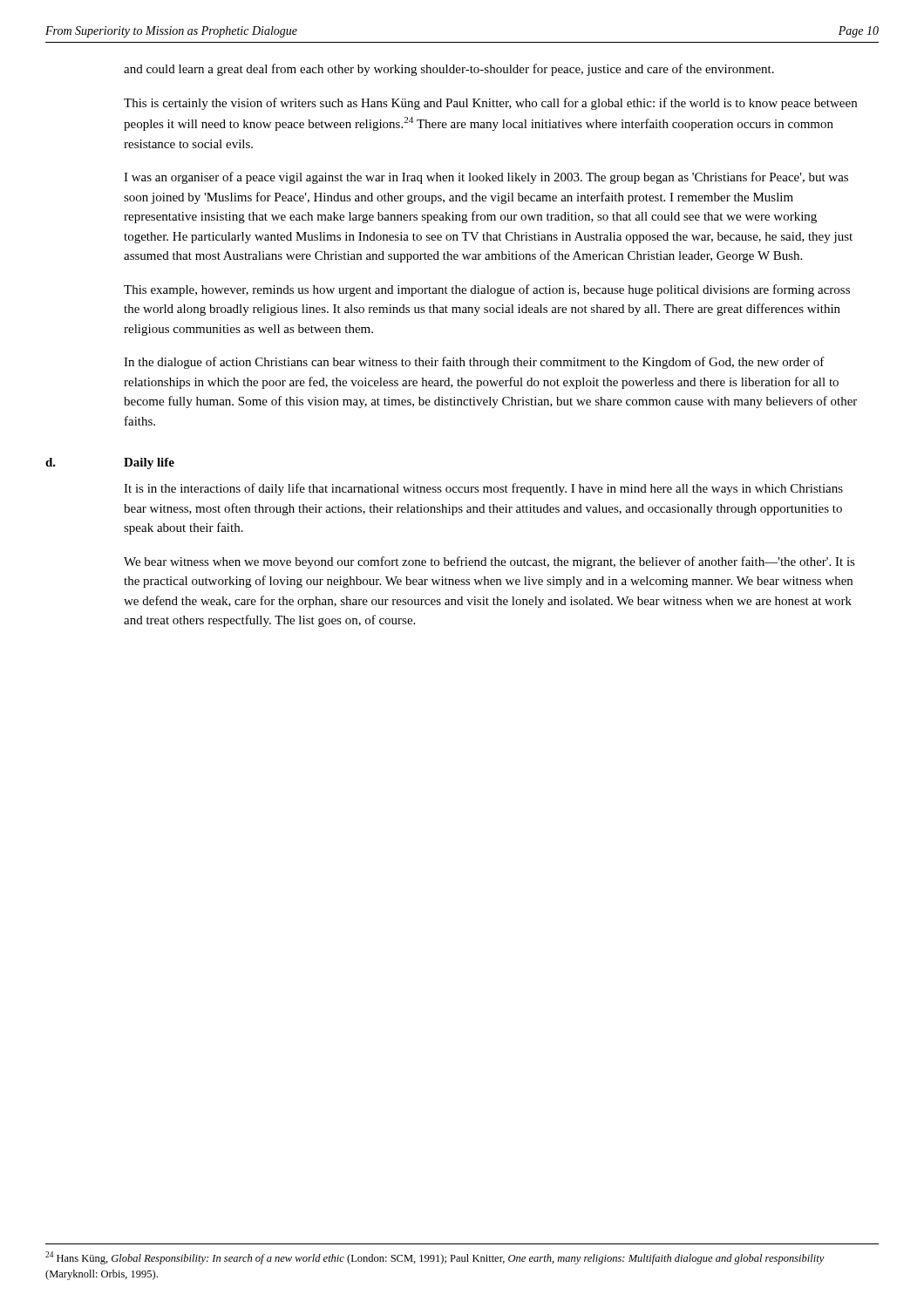
Task: Select the block starting "We bear witness when we move"
Action: click(x=489, y=591)
